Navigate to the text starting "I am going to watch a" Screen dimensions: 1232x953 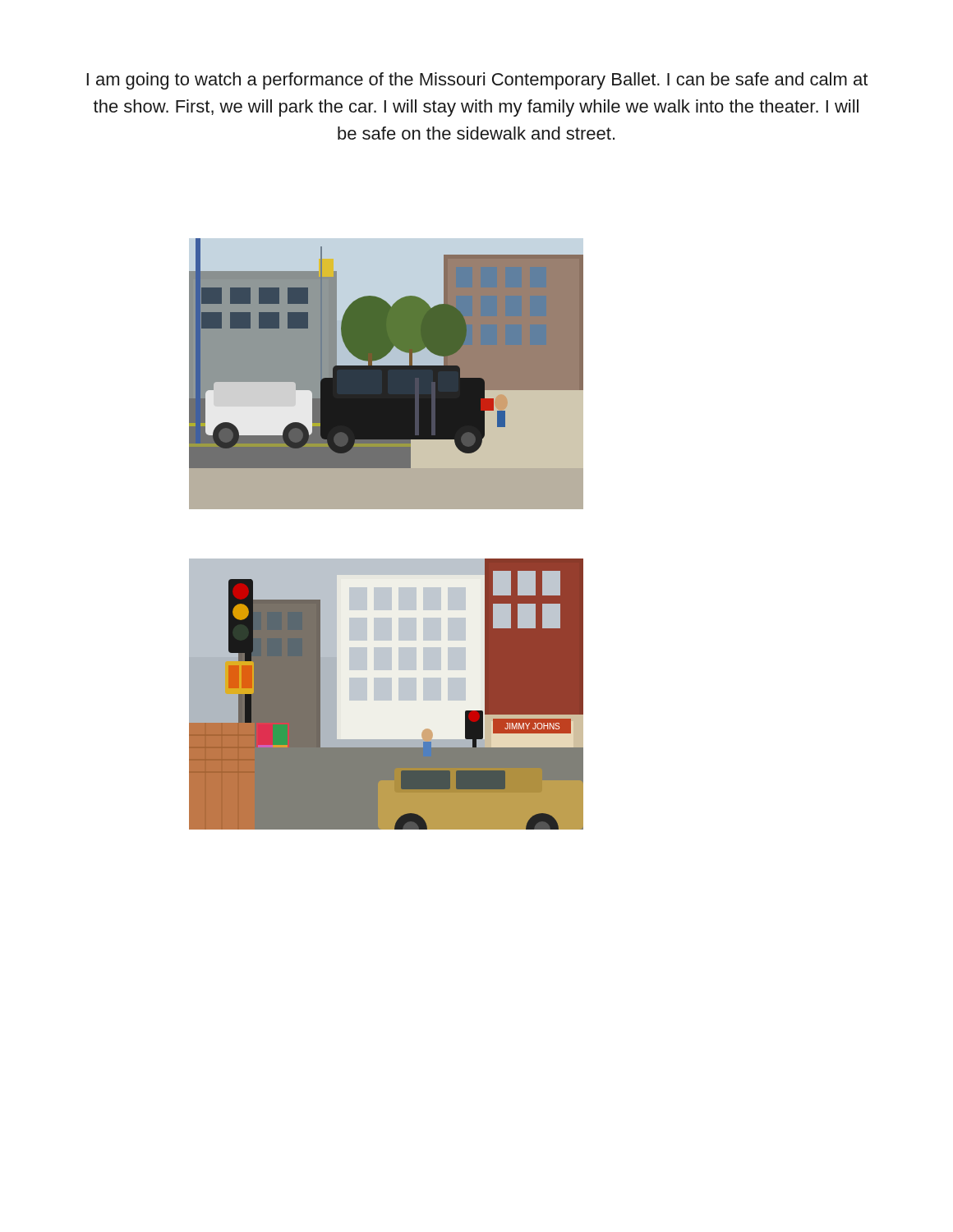(x=476, y=106)
